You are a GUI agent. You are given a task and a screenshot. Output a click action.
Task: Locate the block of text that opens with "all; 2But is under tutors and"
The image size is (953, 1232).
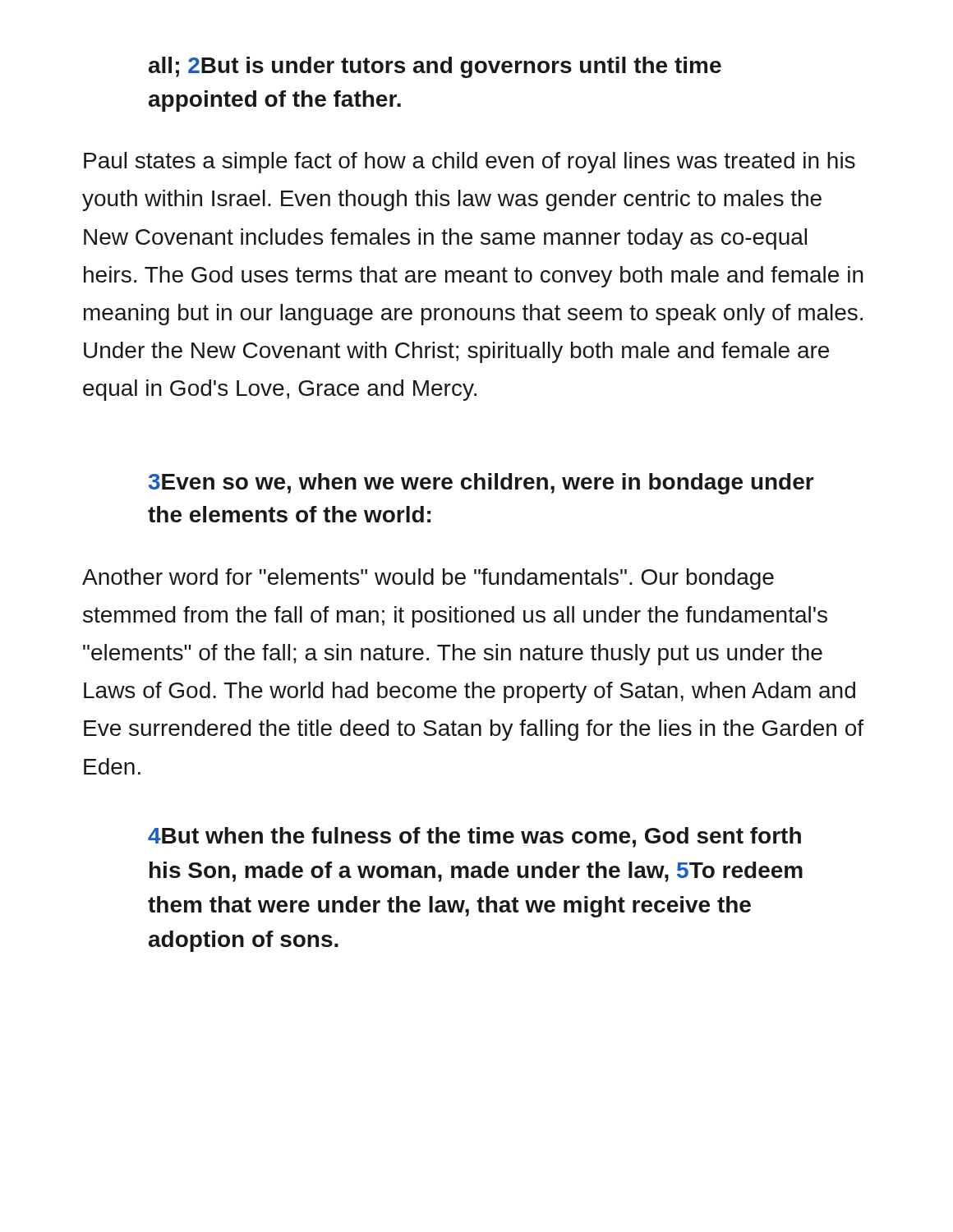coord(435,82)
